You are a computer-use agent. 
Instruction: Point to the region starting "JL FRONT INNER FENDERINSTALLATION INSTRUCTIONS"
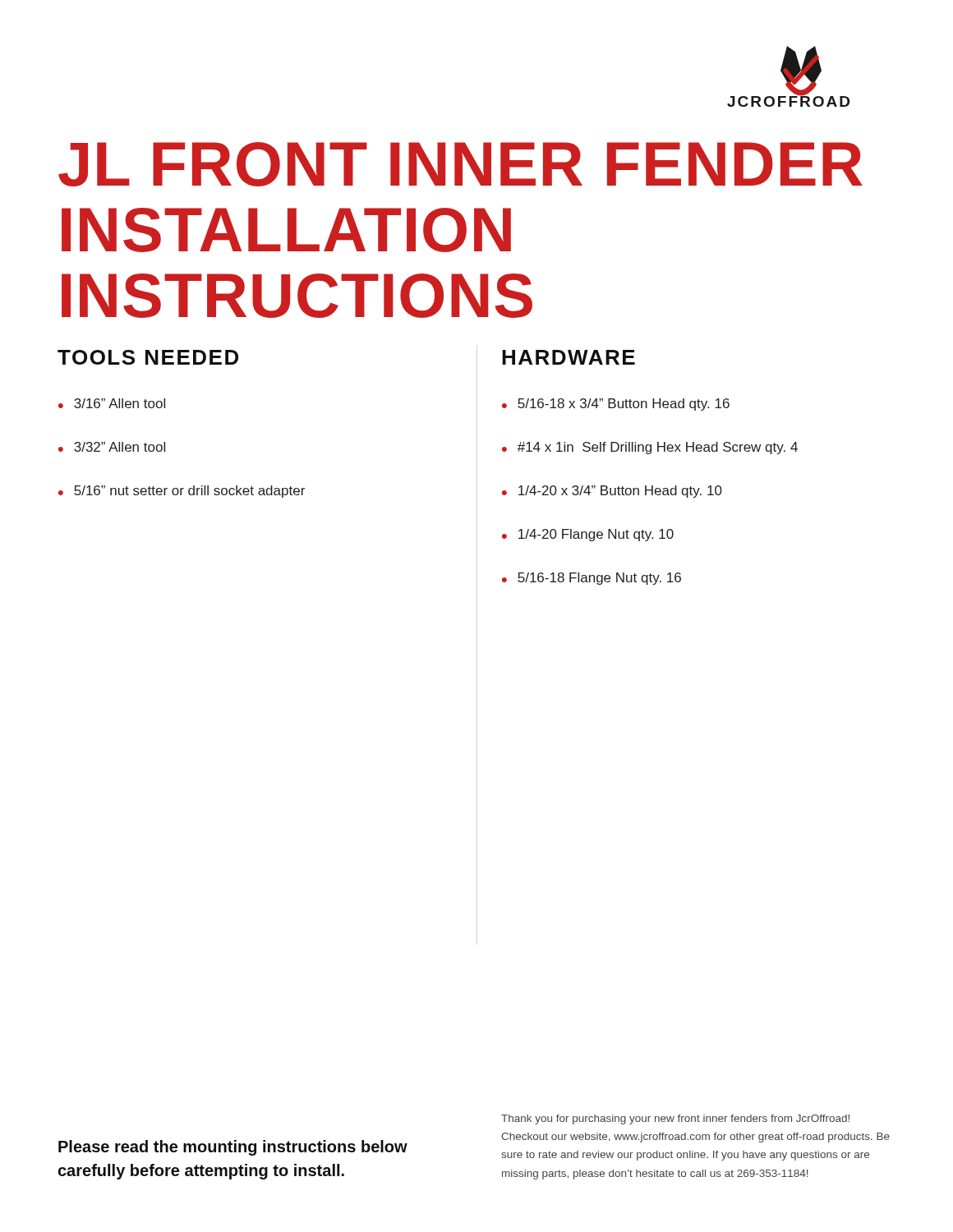(x=476, y=230)
